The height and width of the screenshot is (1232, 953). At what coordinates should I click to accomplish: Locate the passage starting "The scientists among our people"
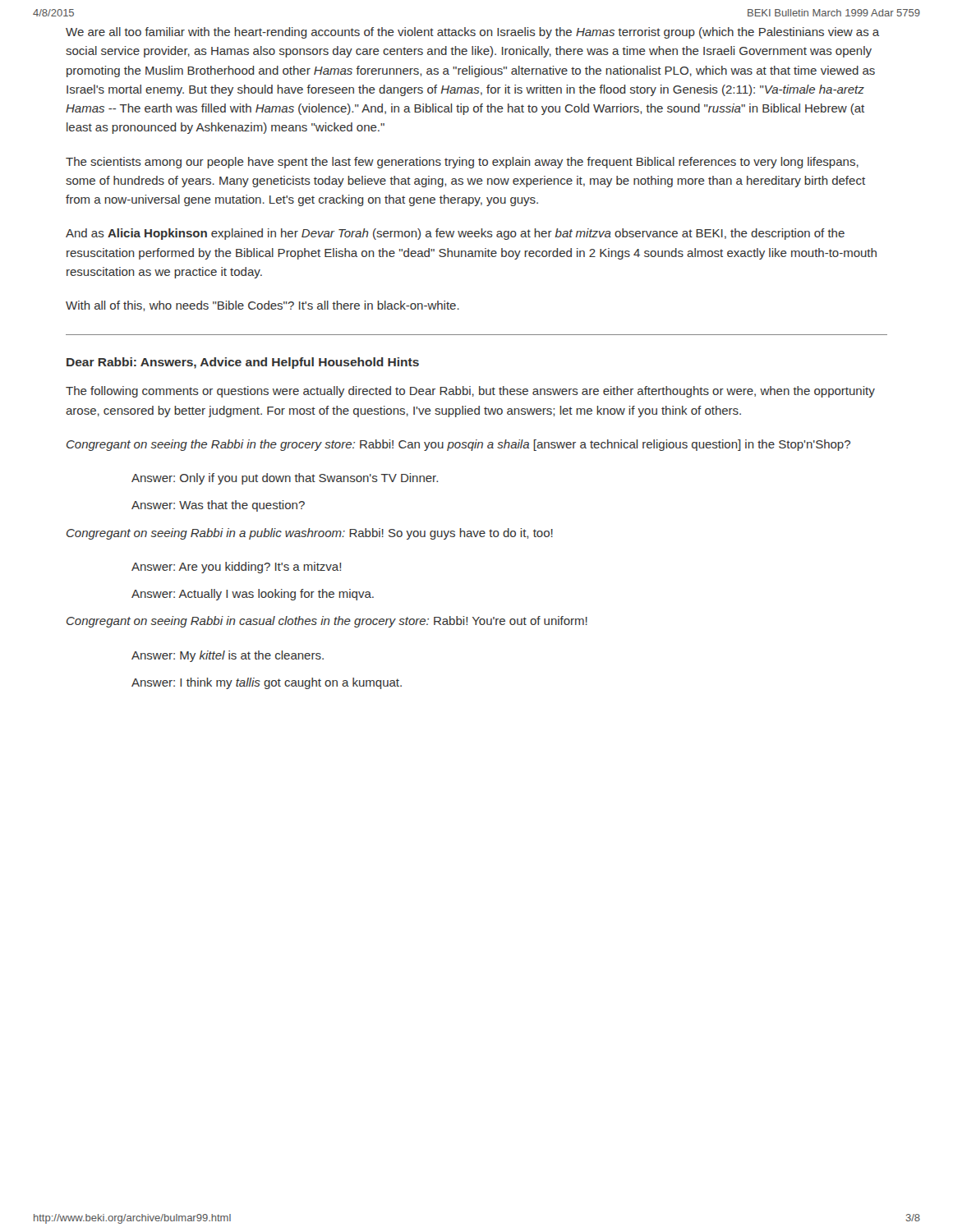(465, 180)
